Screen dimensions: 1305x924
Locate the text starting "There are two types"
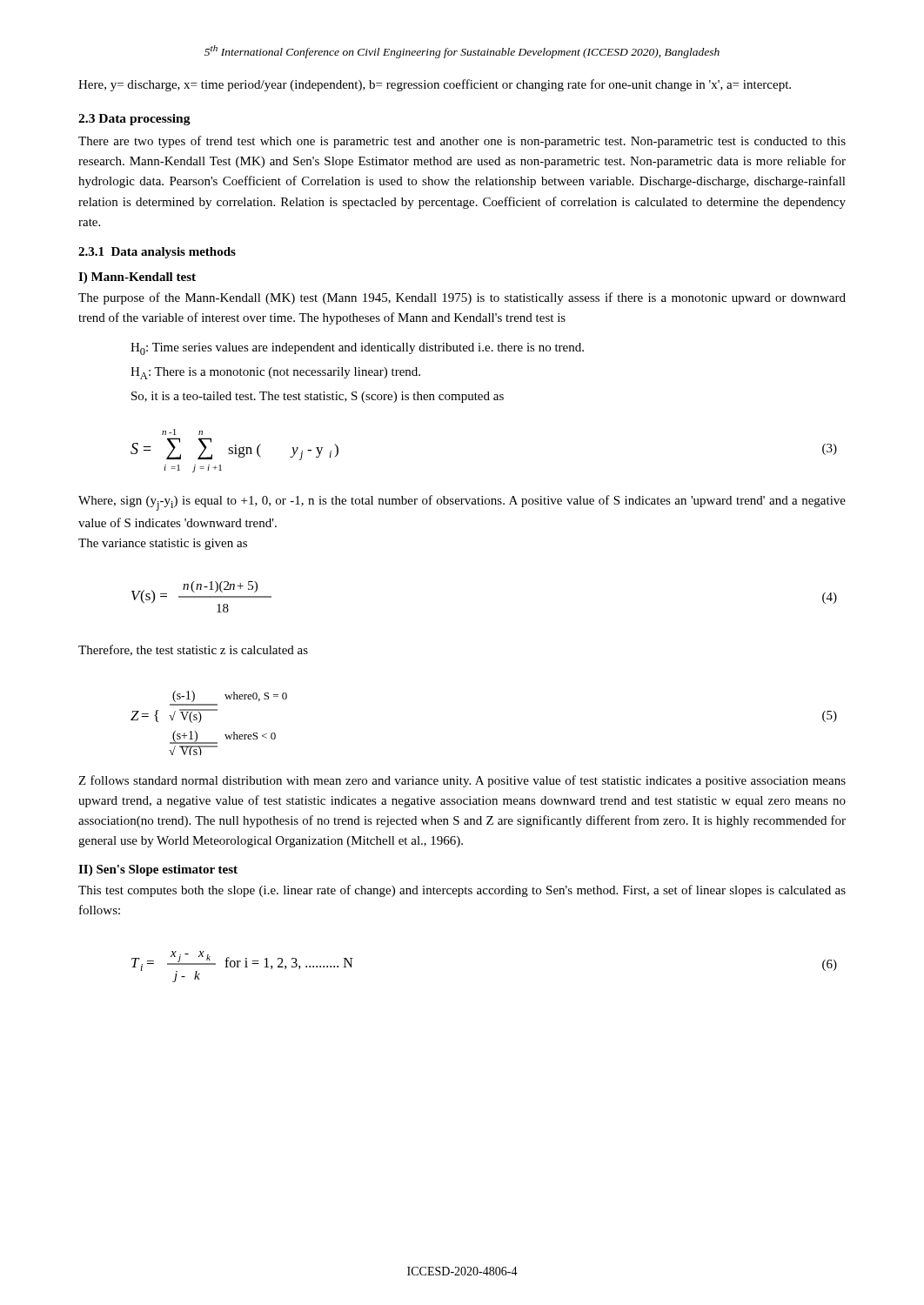click(x=462, y=181)
